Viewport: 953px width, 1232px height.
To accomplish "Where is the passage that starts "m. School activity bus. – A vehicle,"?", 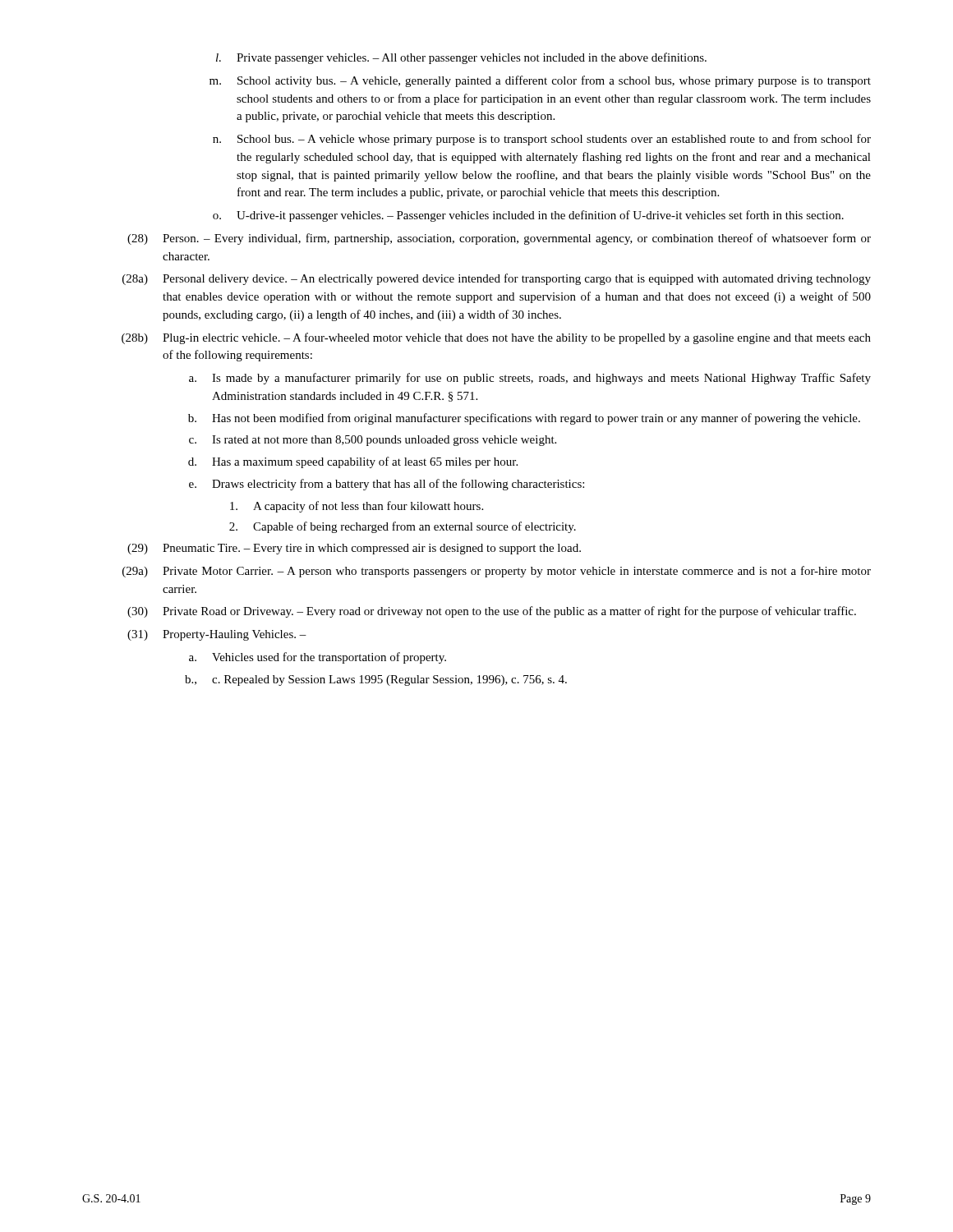I will click(526, 99).
